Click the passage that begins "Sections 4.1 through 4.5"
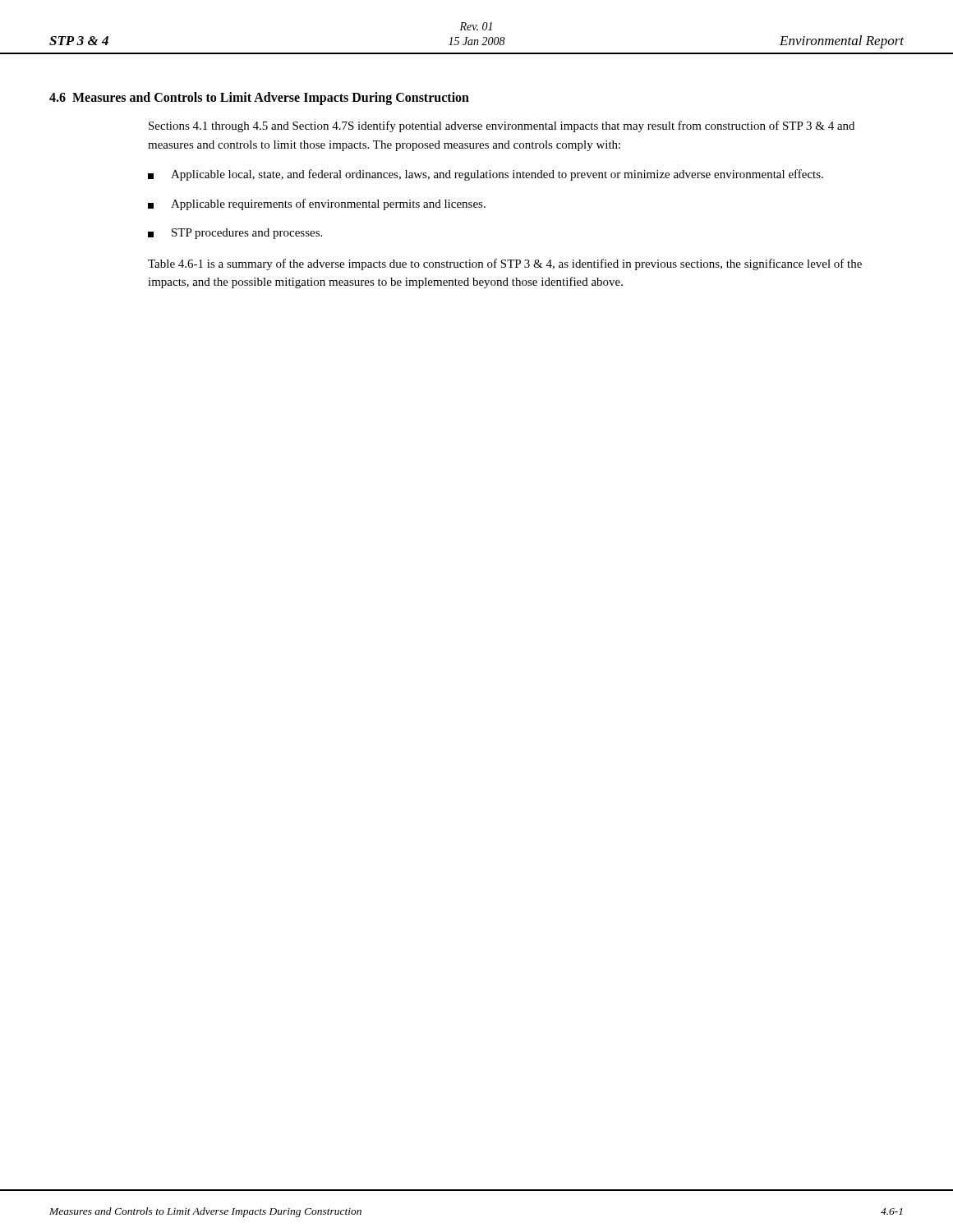The width and height of the screenshot is (953, 1232). tap(501, 135)
